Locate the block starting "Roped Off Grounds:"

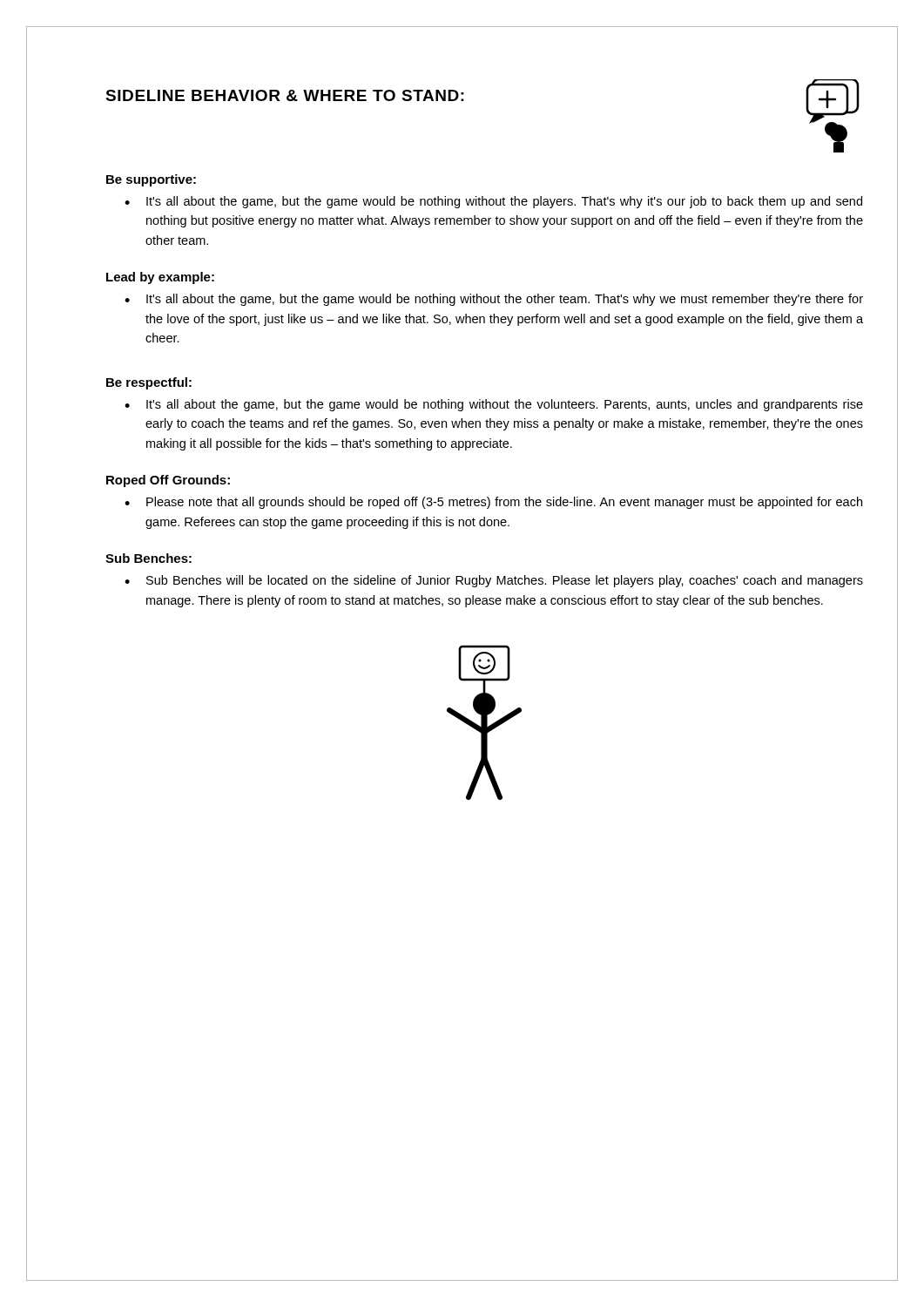pyautogui.click(x=168, y=480)
